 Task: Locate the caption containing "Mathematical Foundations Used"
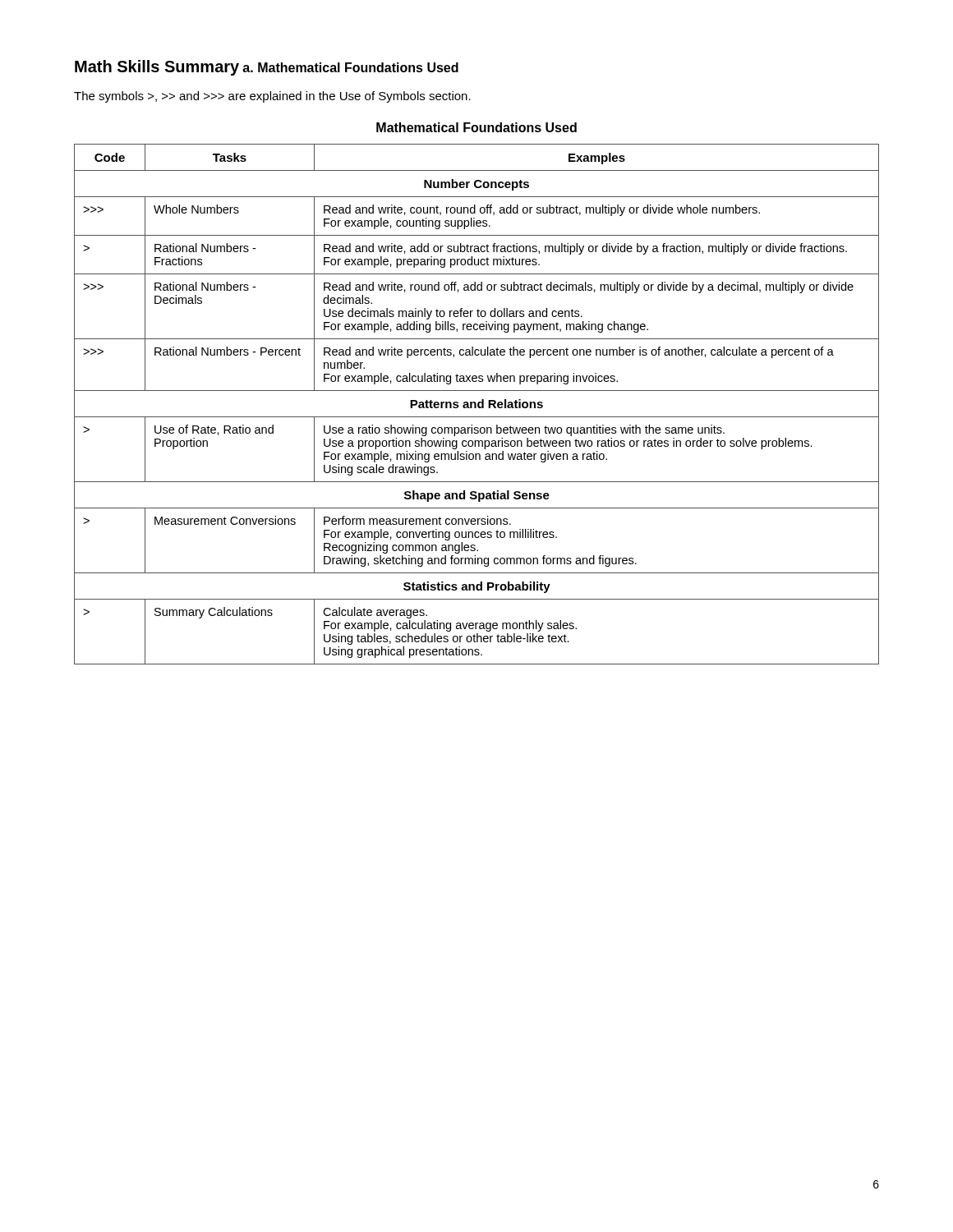pyautogui.click(x=476, y=128)
